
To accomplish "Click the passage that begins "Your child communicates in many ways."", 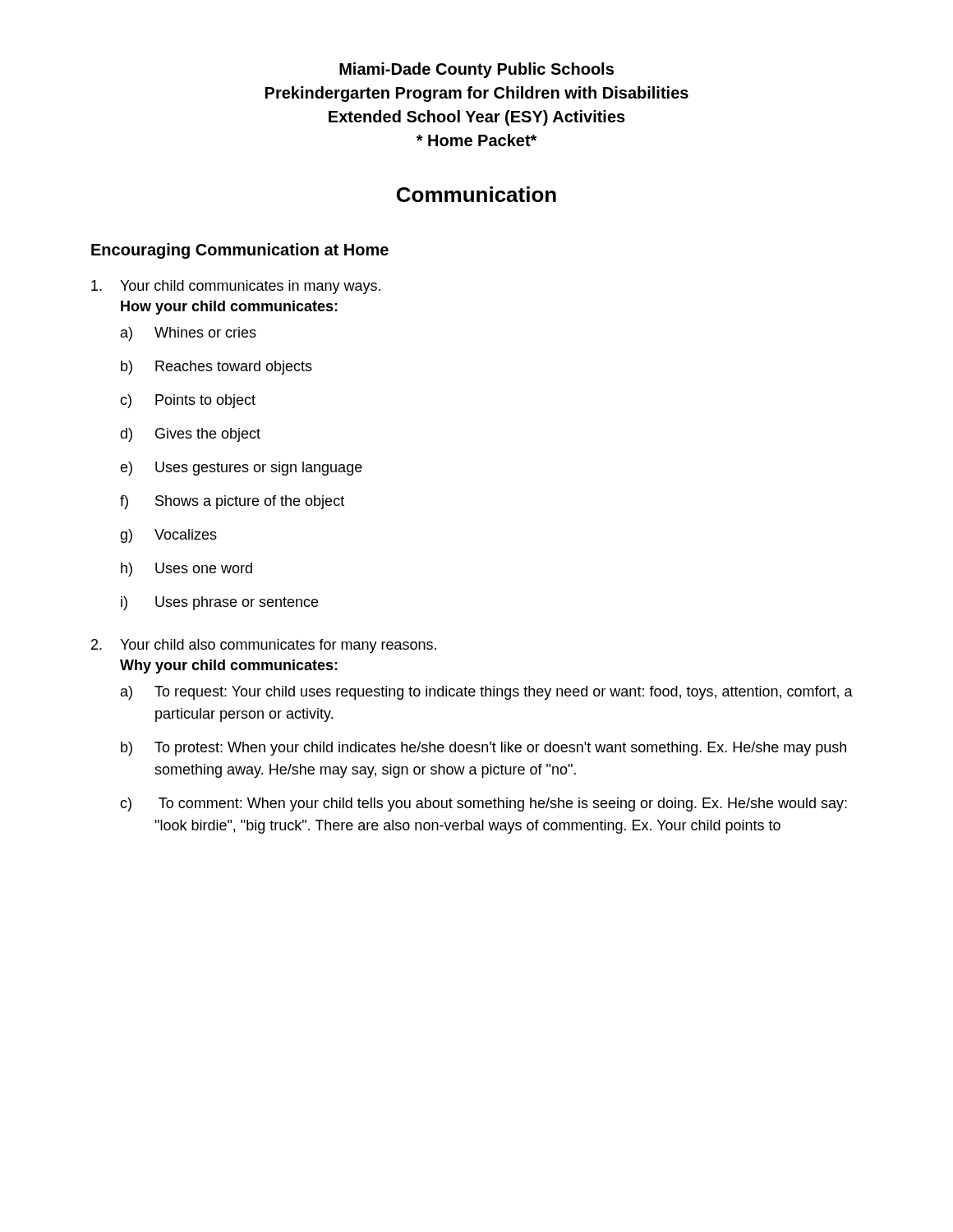I will [236, 287].
